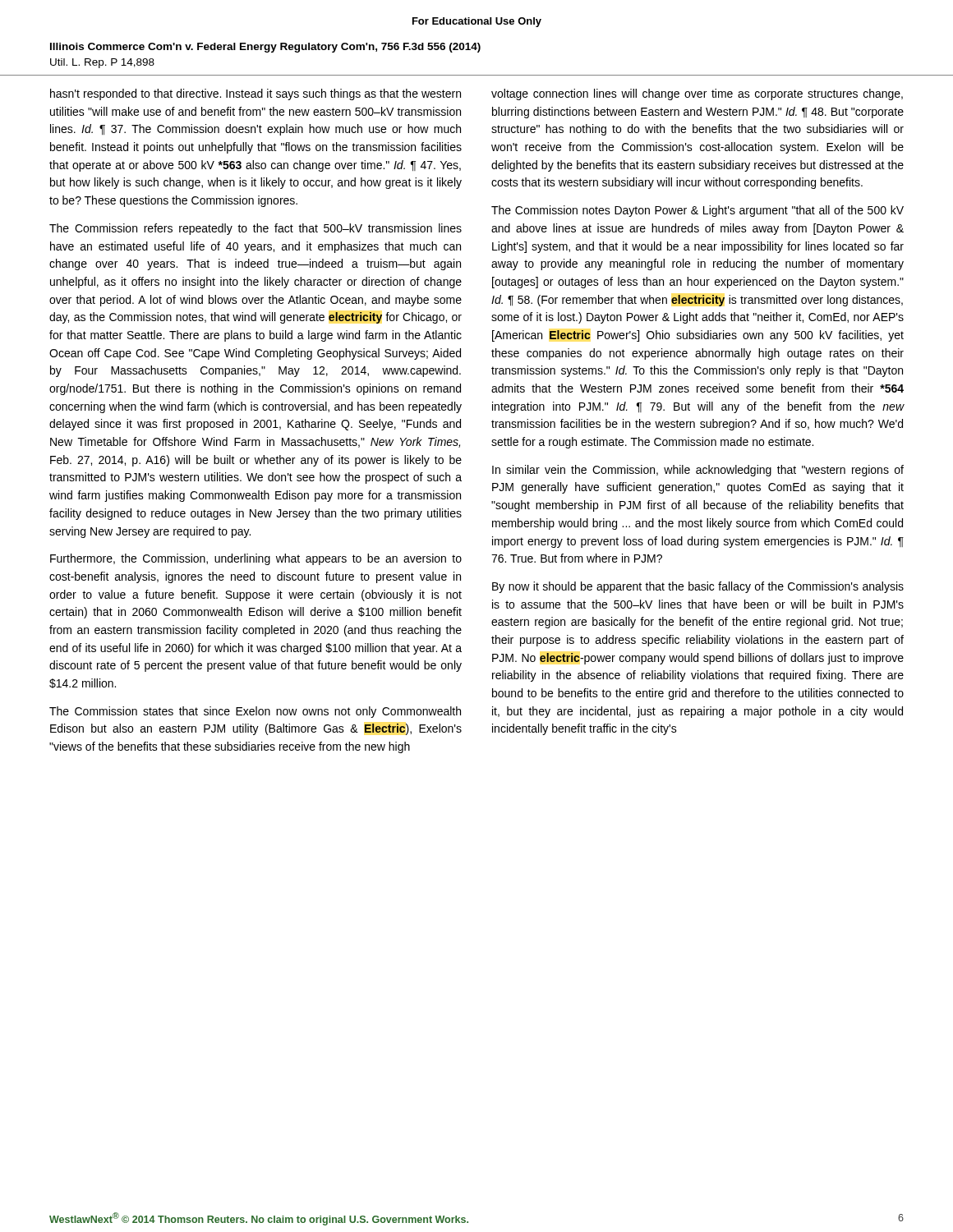The width and height of the screenshot is (953, 1232).
Task: Point to the element starting "Util. L. Rep. P 14,898"
Action: 102,62
